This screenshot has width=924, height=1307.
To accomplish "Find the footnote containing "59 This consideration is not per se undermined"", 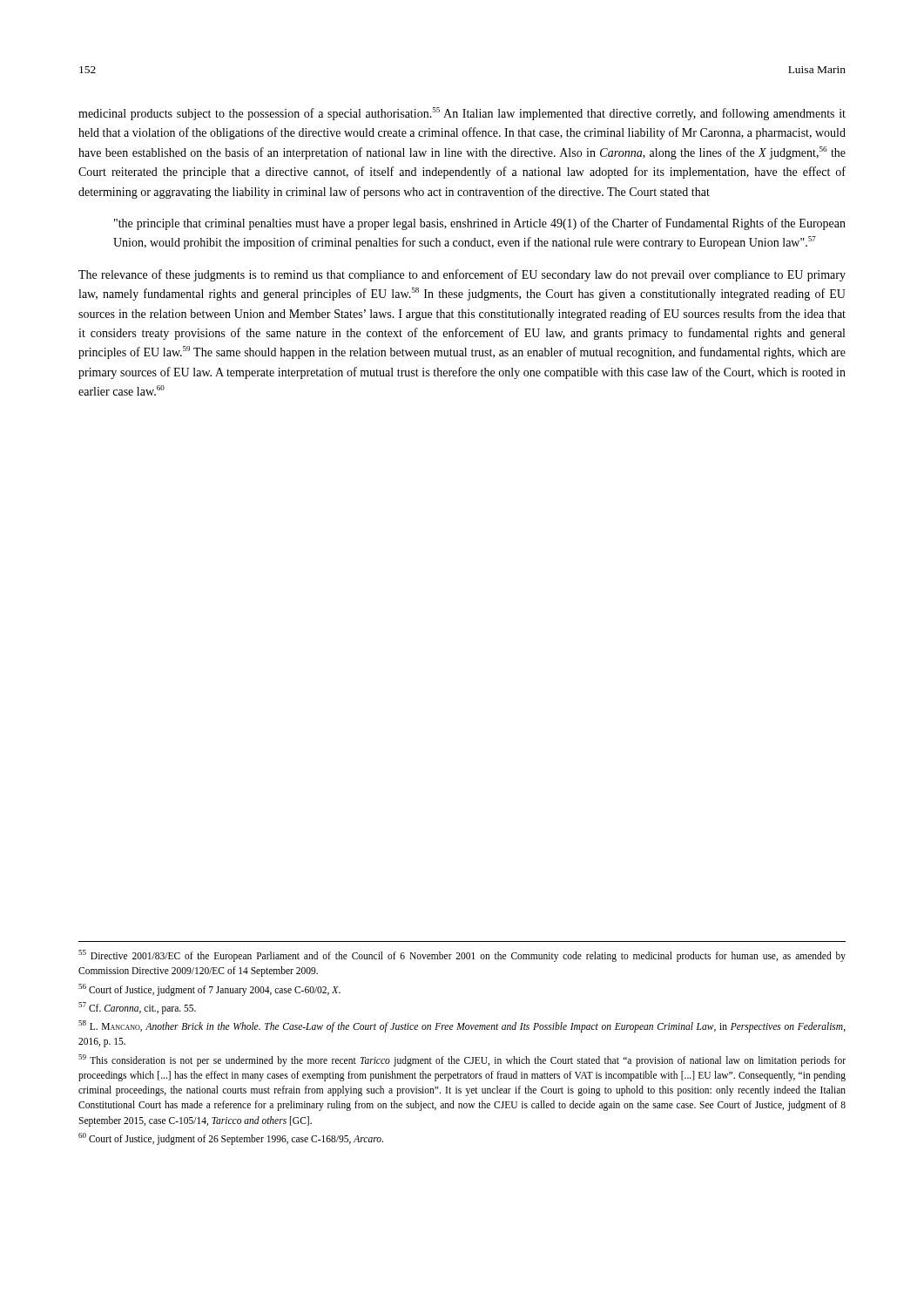I will [462, 1091].
